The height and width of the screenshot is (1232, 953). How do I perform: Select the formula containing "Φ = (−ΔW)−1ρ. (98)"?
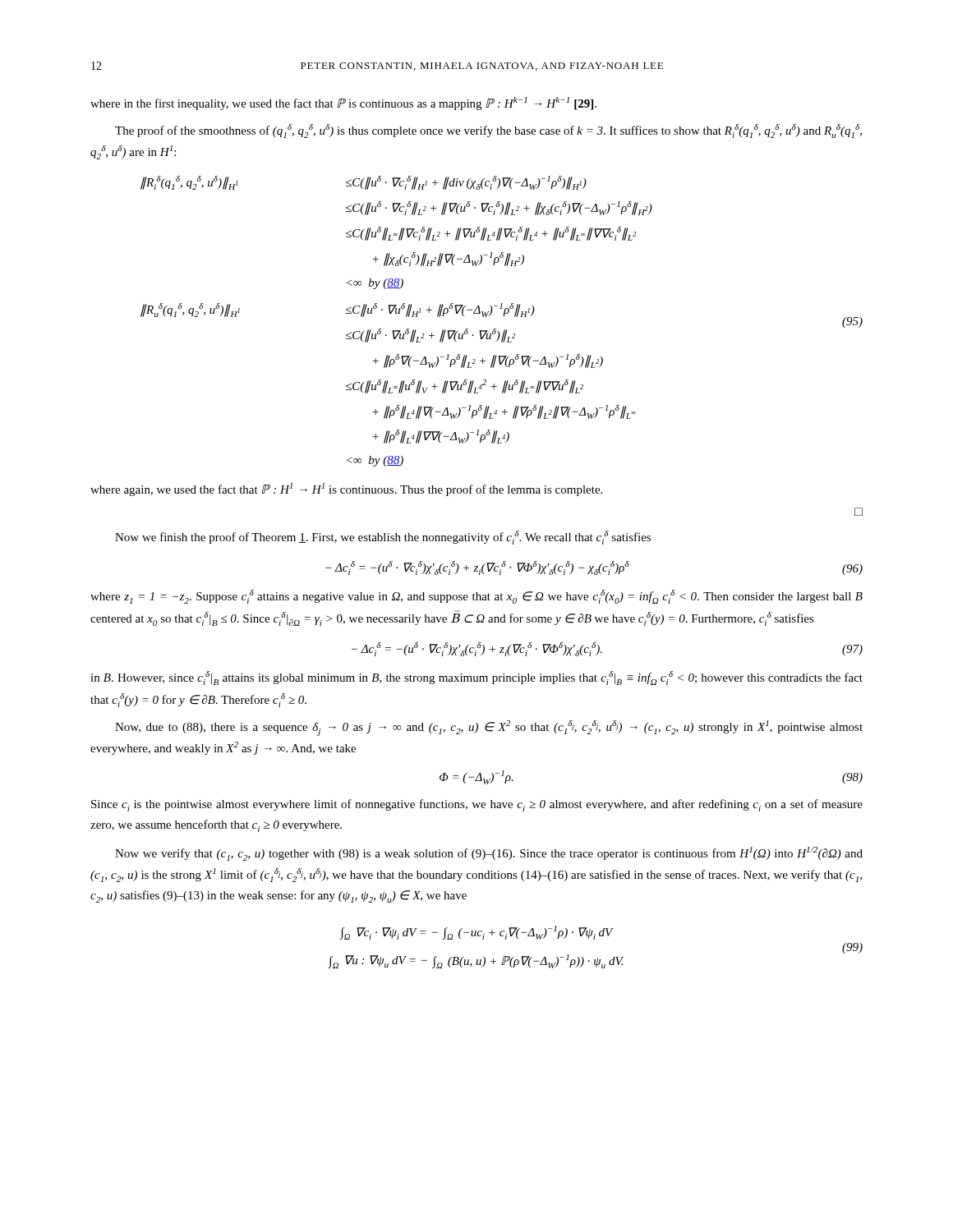pos(478,777)
